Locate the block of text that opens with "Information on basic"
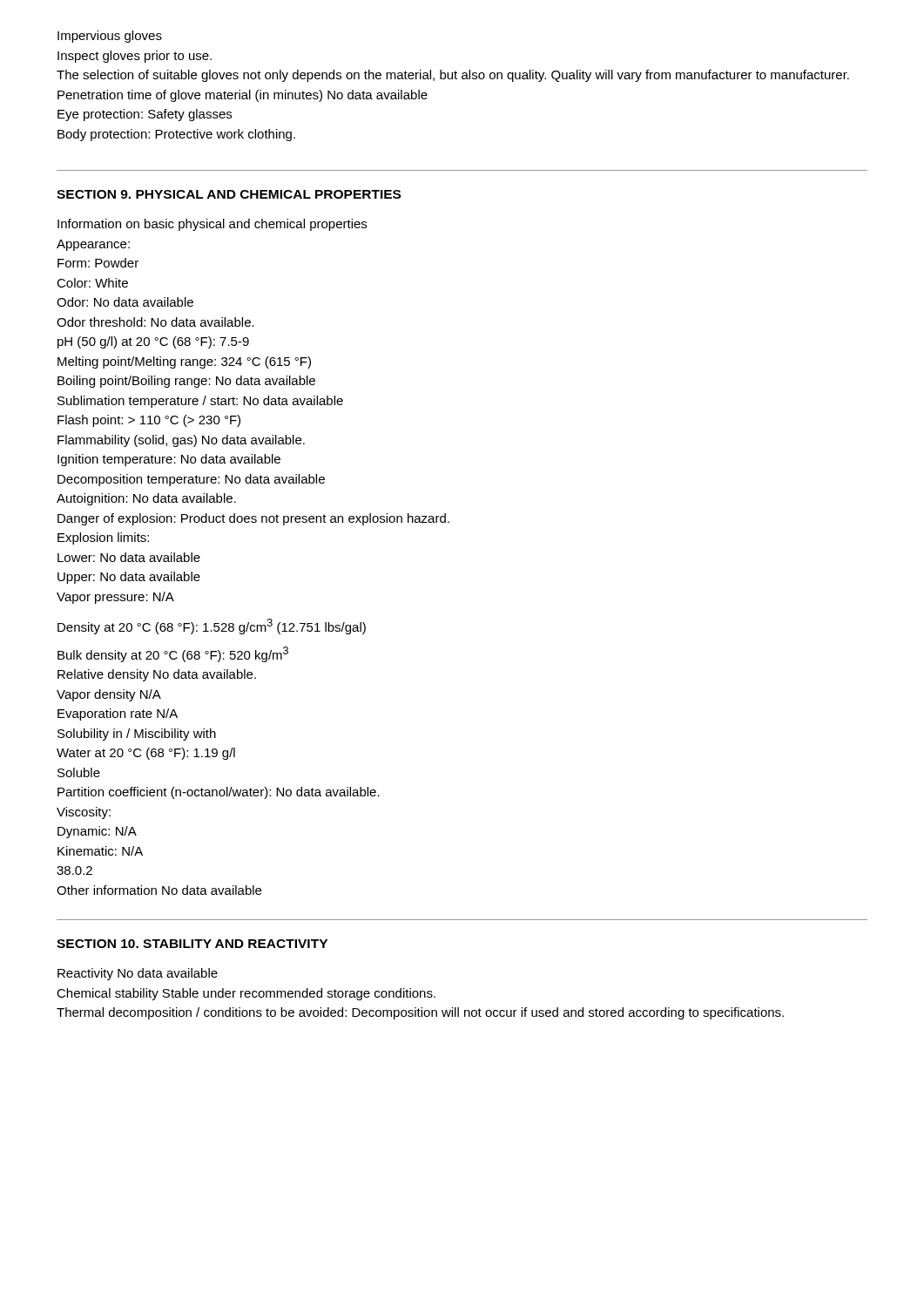924x1307 pixels. click(x=253, y=410)
